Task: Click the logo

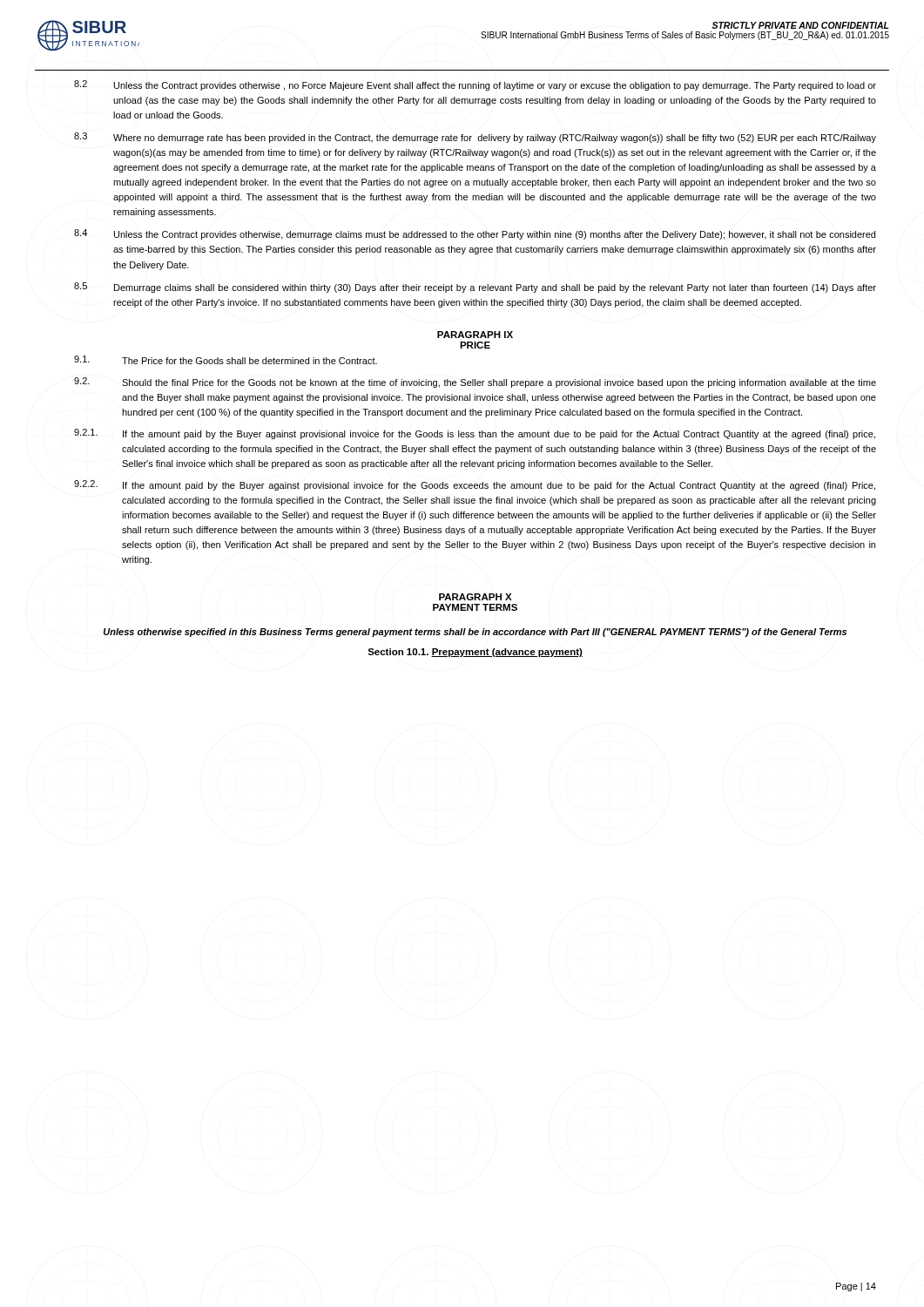Action: [91, 41]
